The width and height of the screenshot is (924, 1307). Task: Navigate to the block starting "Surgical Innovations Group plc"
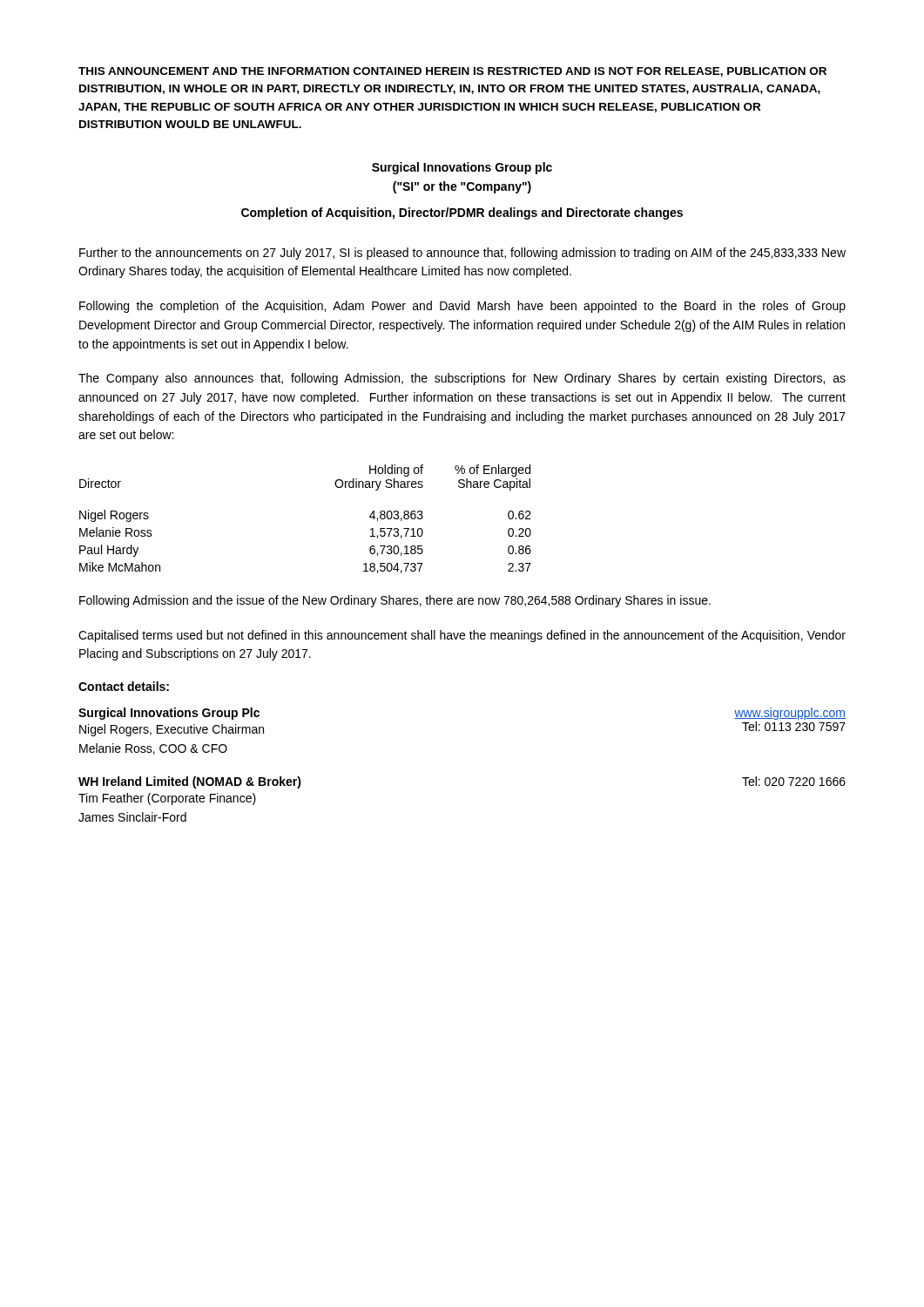coord(462,177)
